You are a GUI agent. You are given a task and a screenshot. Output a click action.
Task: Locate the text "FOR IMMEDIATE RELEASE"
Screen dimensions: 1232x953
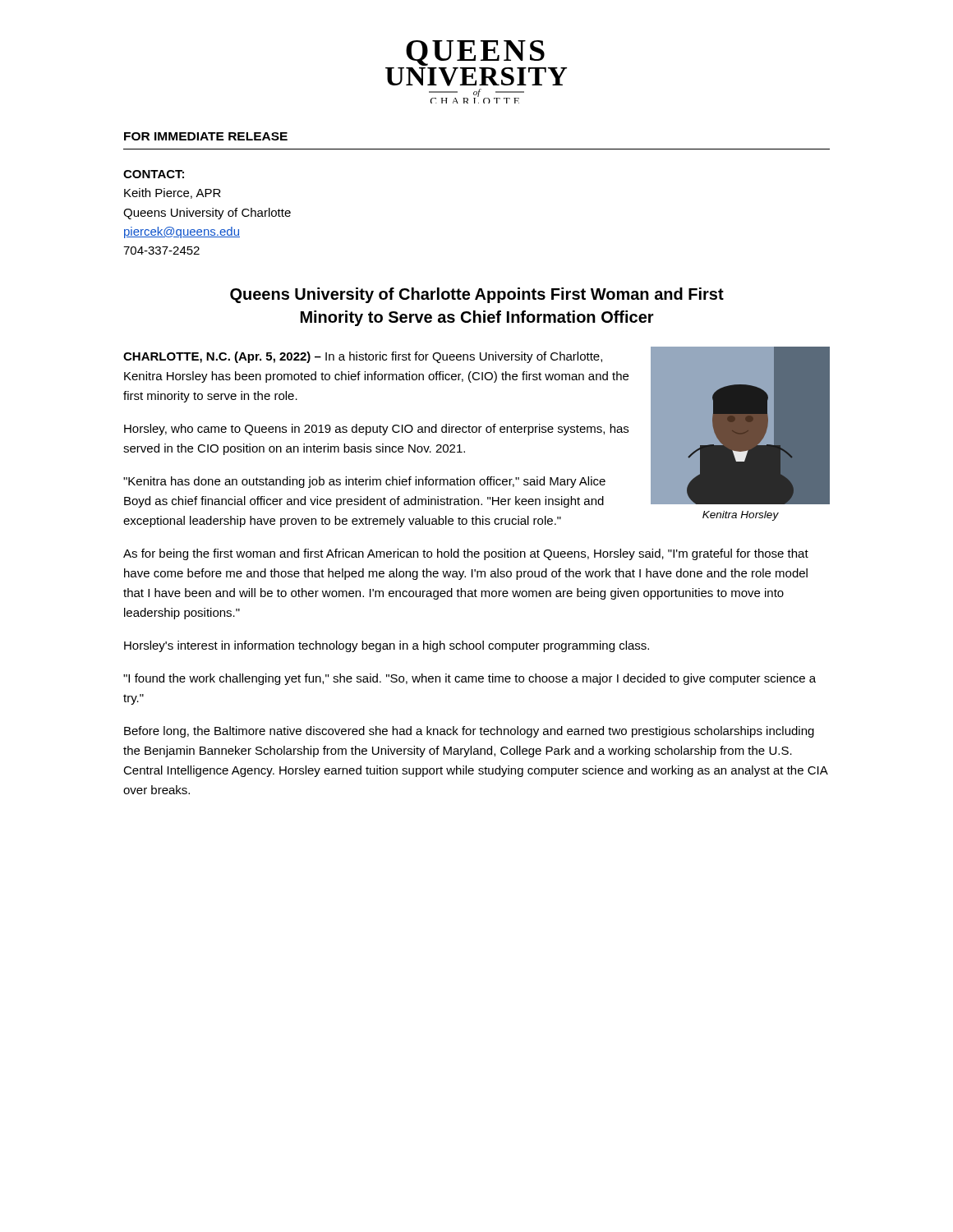(206, 136)
